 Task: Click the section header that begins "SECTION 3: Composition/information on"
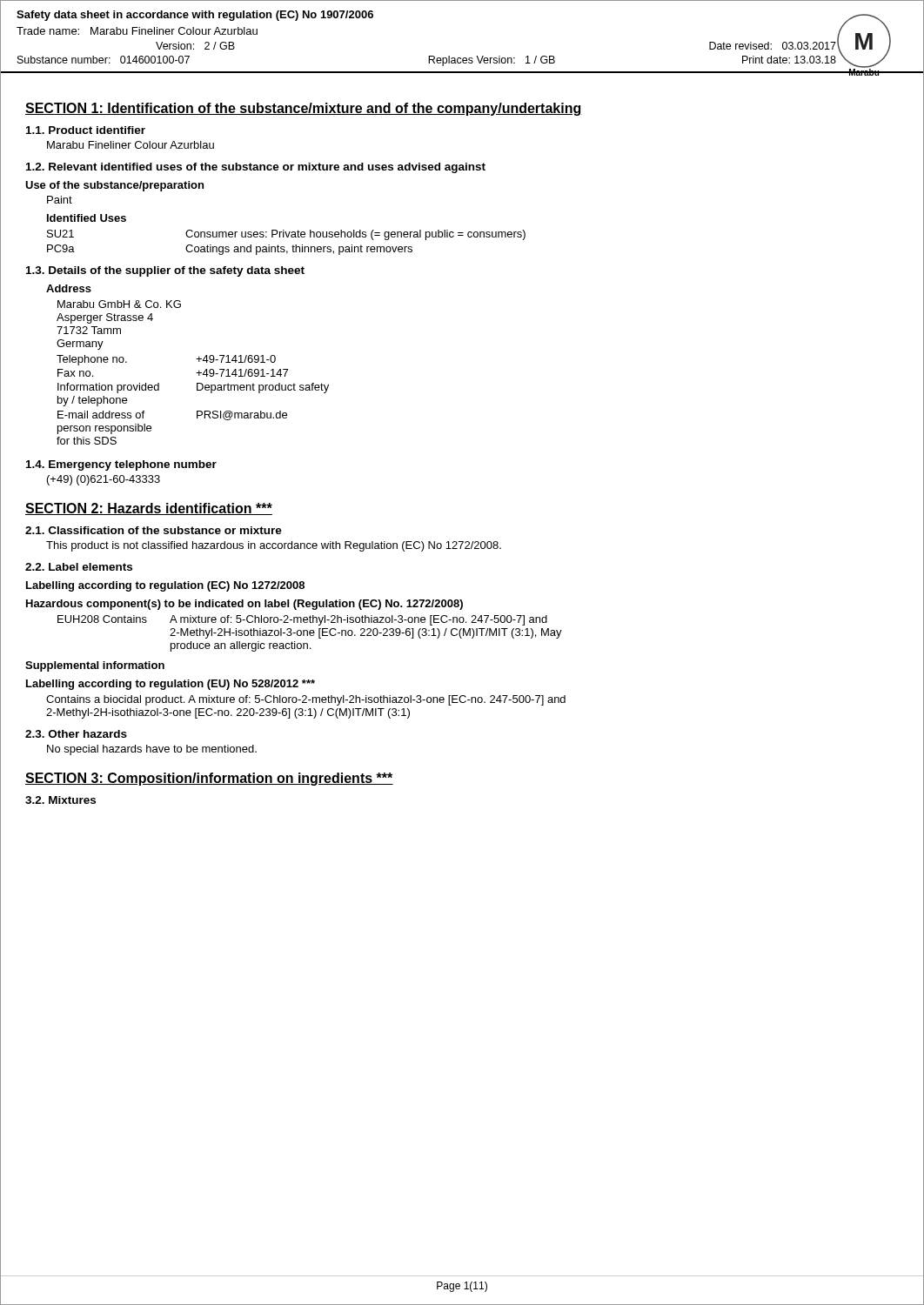pos(209,778)
